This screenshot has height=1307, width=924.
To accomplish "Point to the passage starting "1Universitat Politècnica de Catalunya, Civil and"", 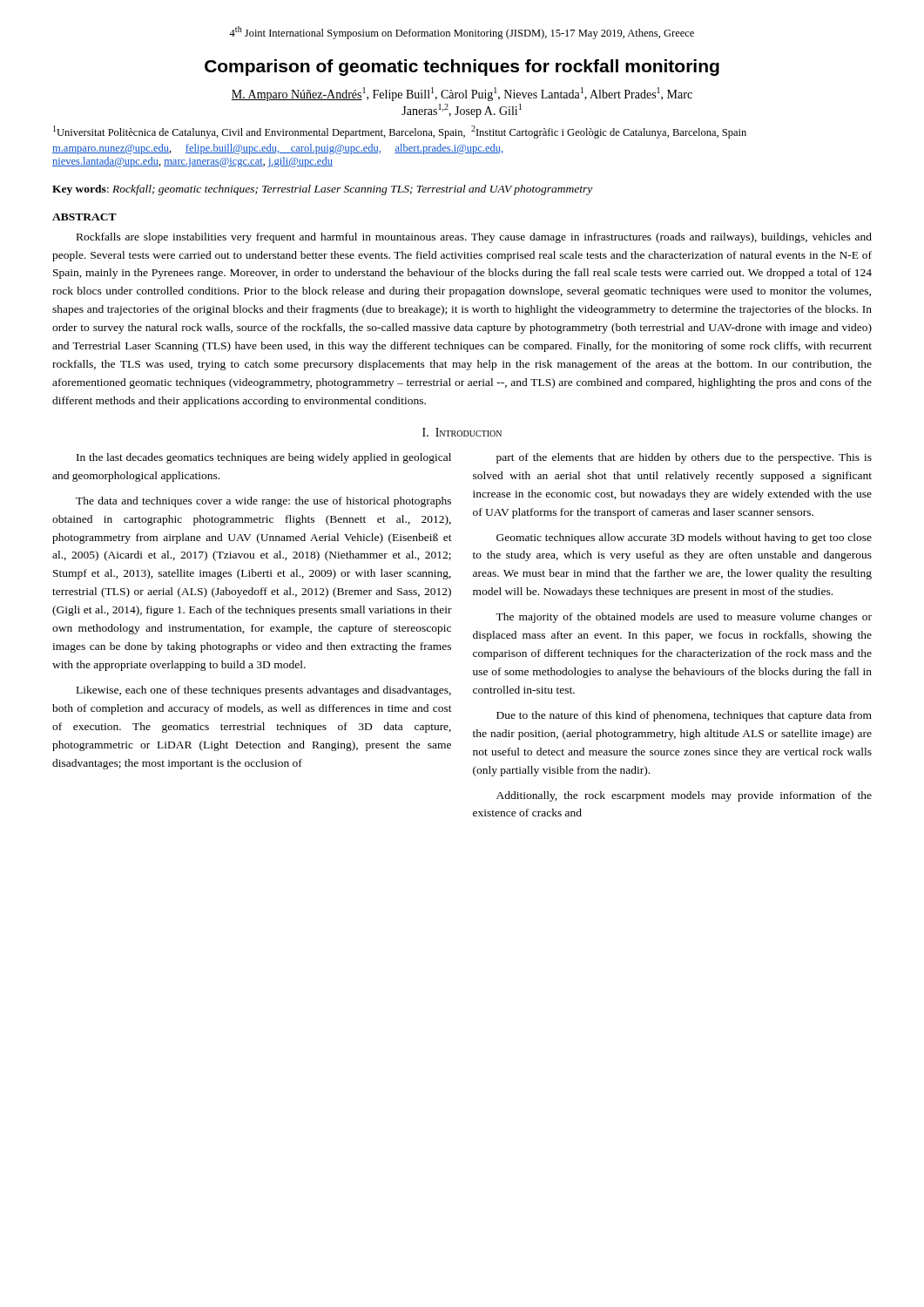I will click(x=399, y=132).
